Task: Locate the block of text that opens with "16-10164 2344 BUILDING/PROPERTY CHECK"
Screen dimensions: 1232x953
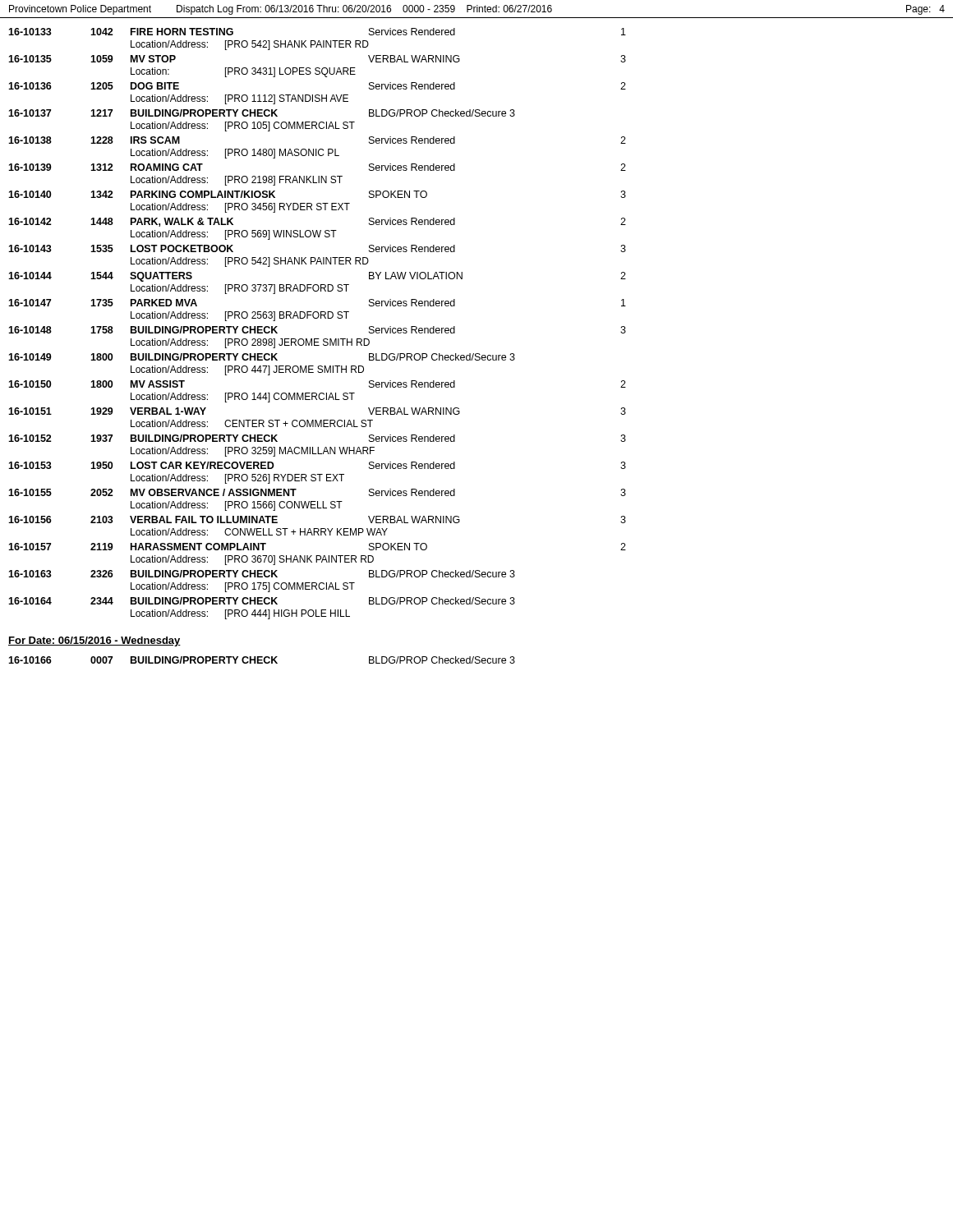Action: tap(476, 607)
